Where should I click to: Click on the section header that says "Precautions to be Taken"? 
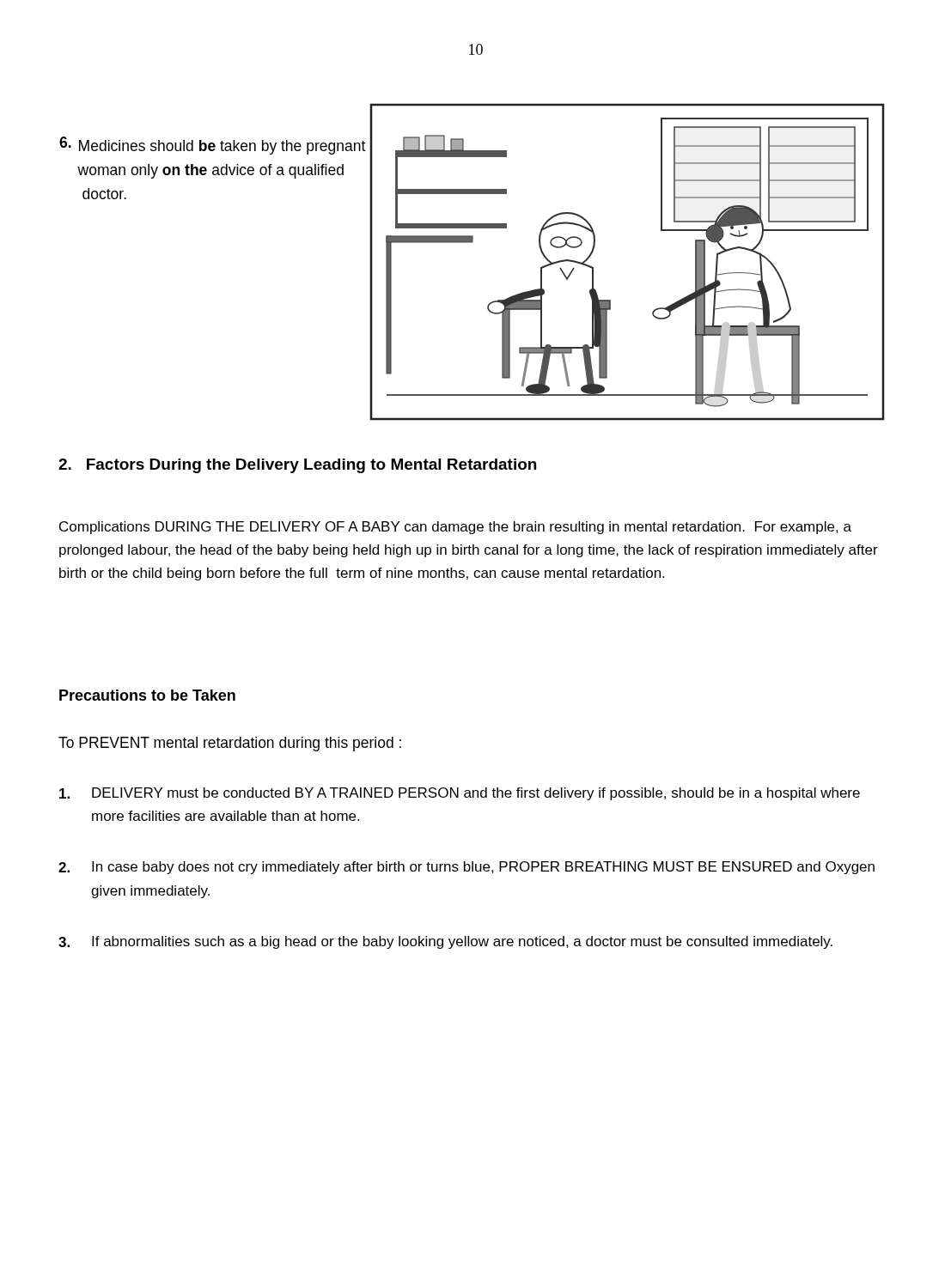point(147,696)
